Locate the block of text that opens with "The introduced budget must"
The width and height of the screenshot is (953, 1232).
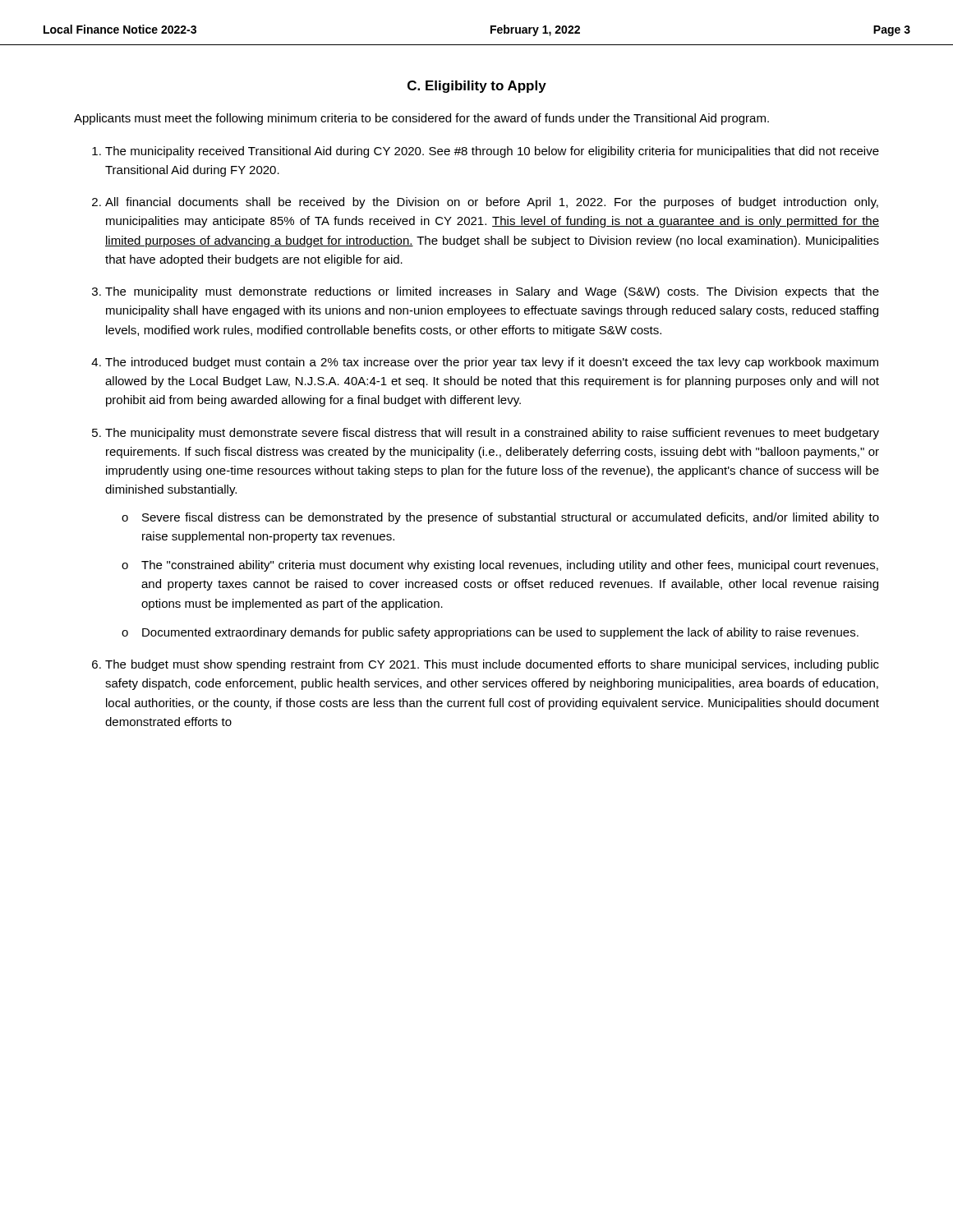(492, 381)
